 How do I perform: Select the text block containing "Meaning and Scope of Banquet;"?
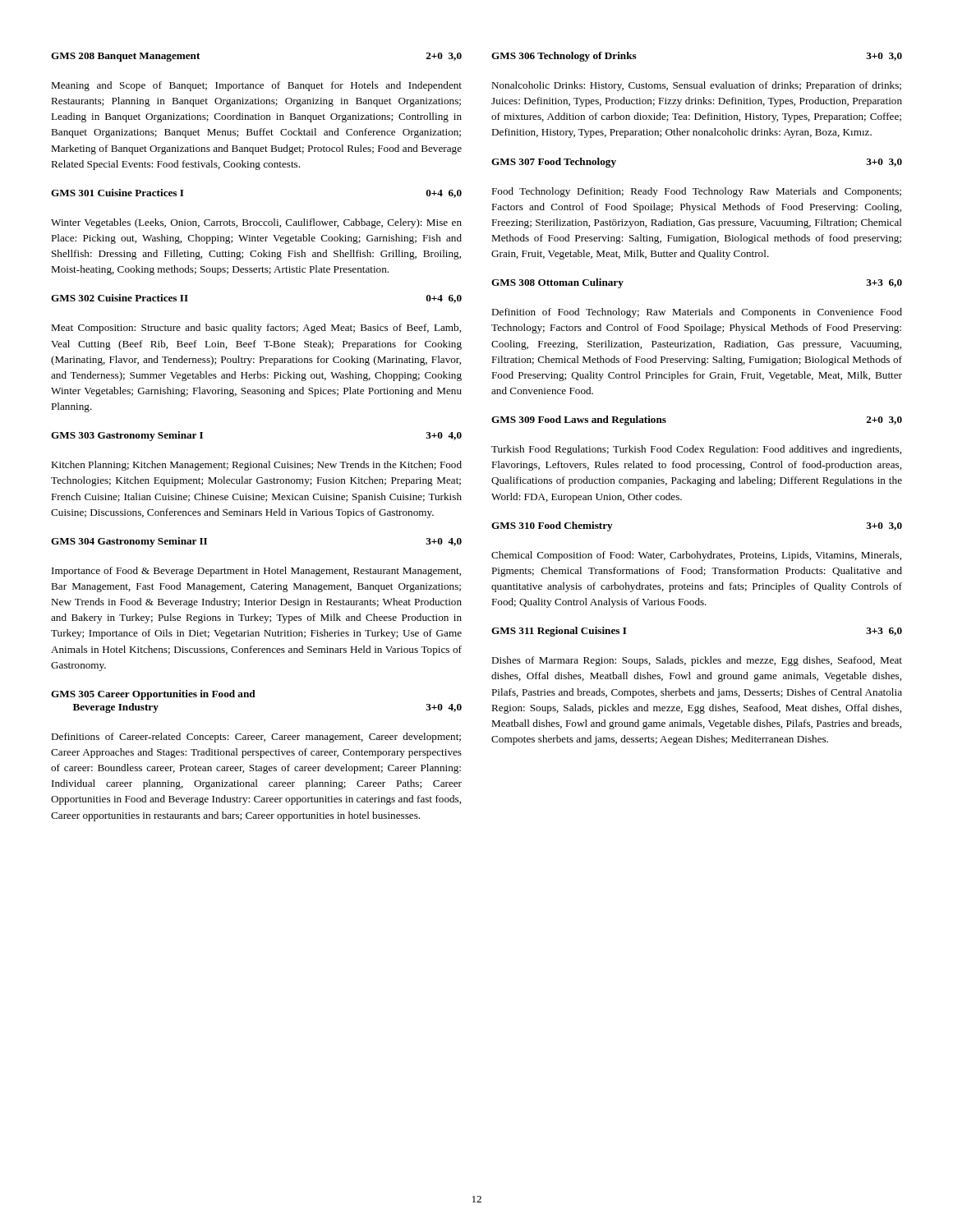(256, 124)
